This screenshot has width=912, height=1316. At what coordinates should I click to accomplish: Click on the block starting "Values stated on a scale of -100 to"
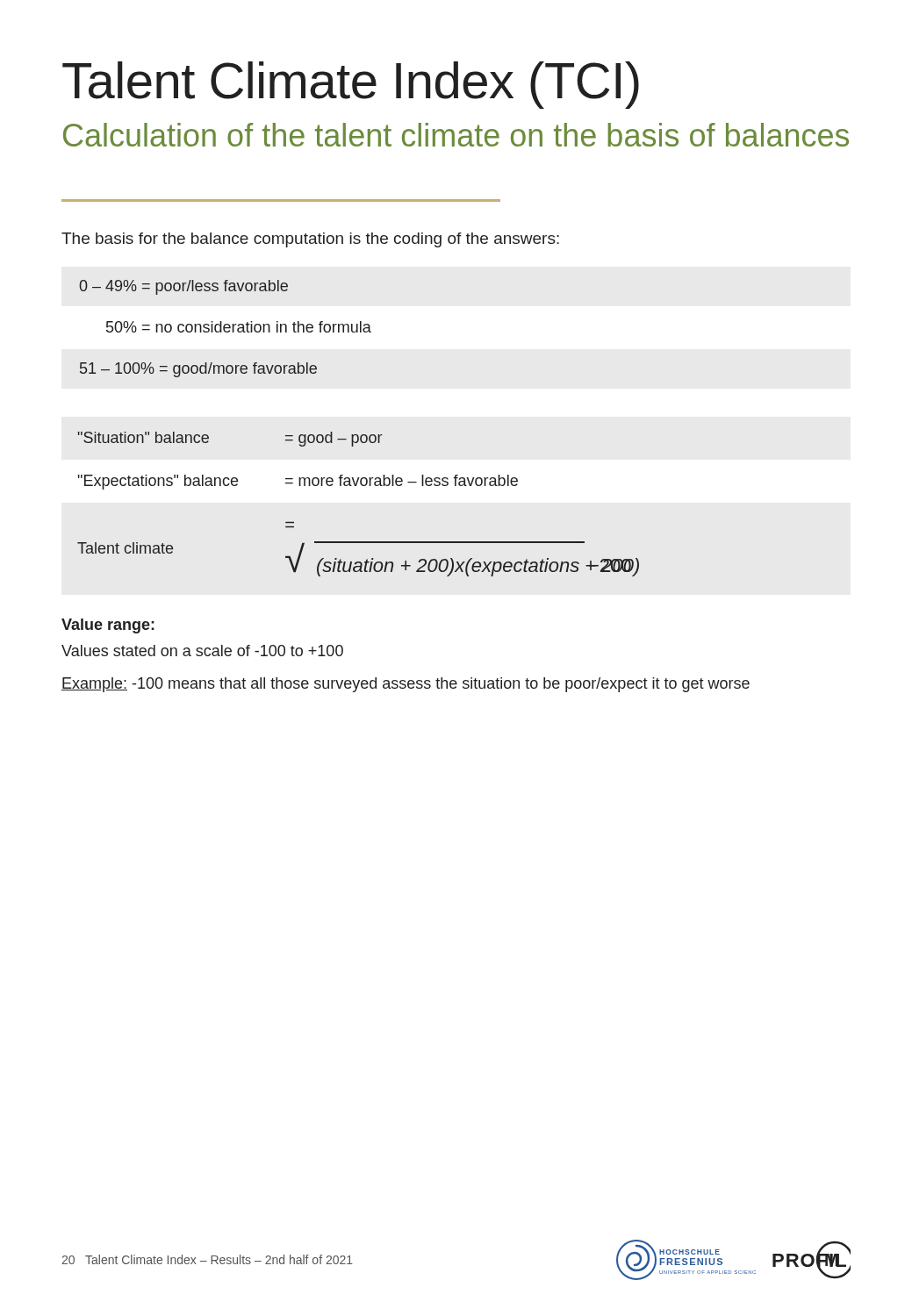[x=203, y=651]
